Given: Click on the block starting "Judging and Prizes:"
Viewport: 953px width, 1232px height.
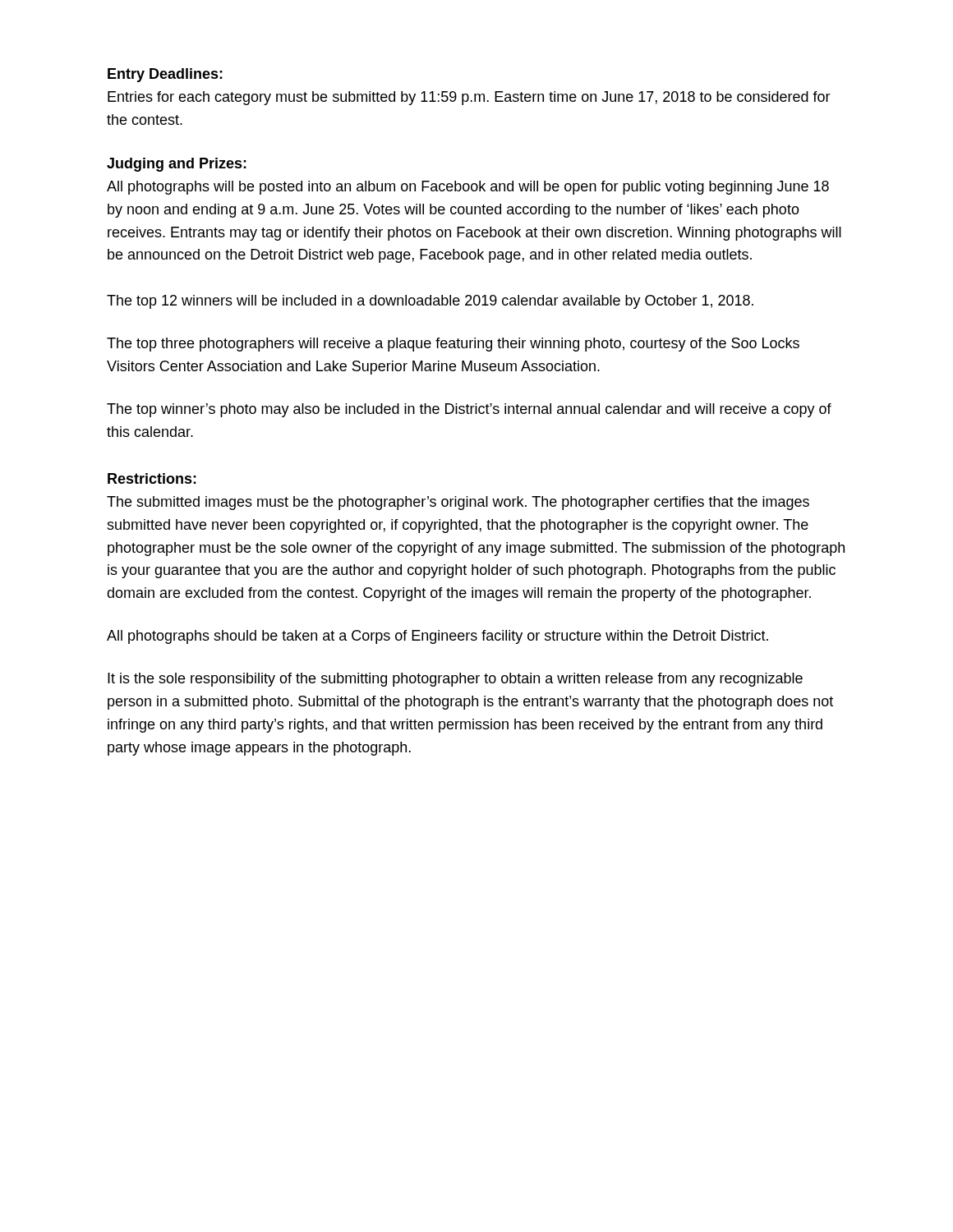Looking at the screenshot, I should pos(177,163).
